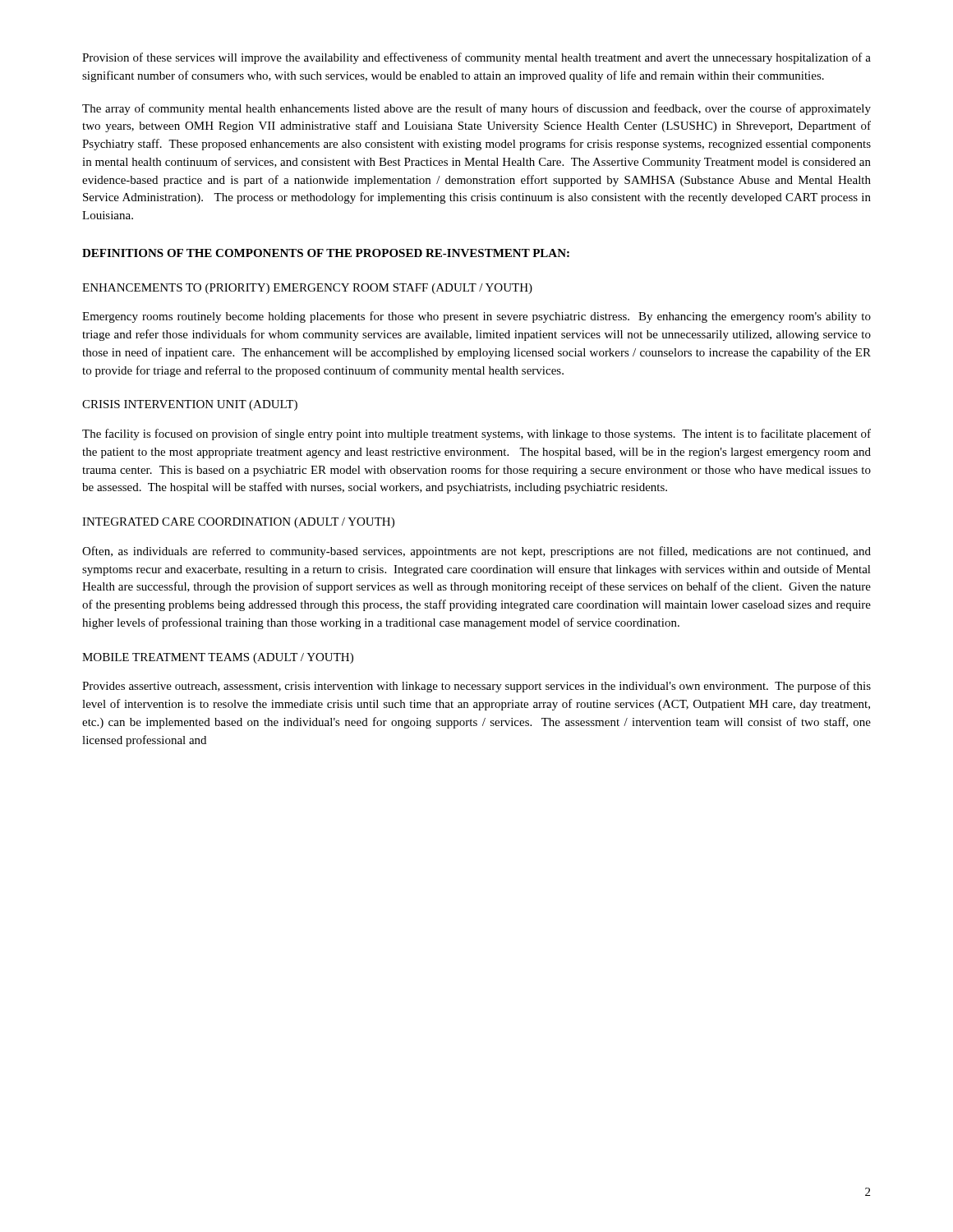Select the element starting "Often, as individuals are referred to"
Image resolution: width=953 pixels, height=1232 pixels.
[476, 587]
